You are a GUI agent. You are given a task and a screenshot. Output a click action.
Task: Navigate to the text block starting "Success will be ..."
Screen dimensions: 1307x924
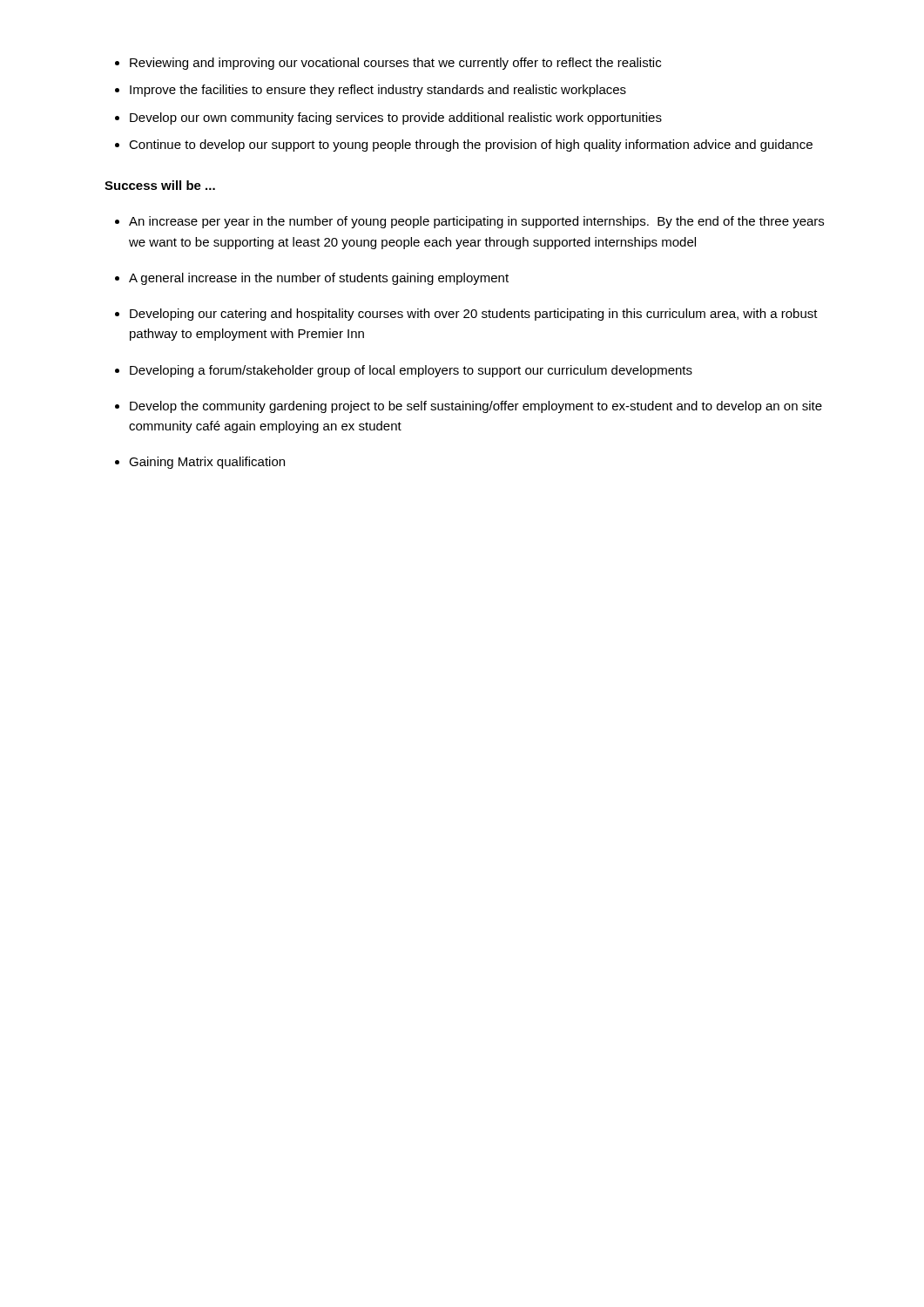(x=160, y=185)
